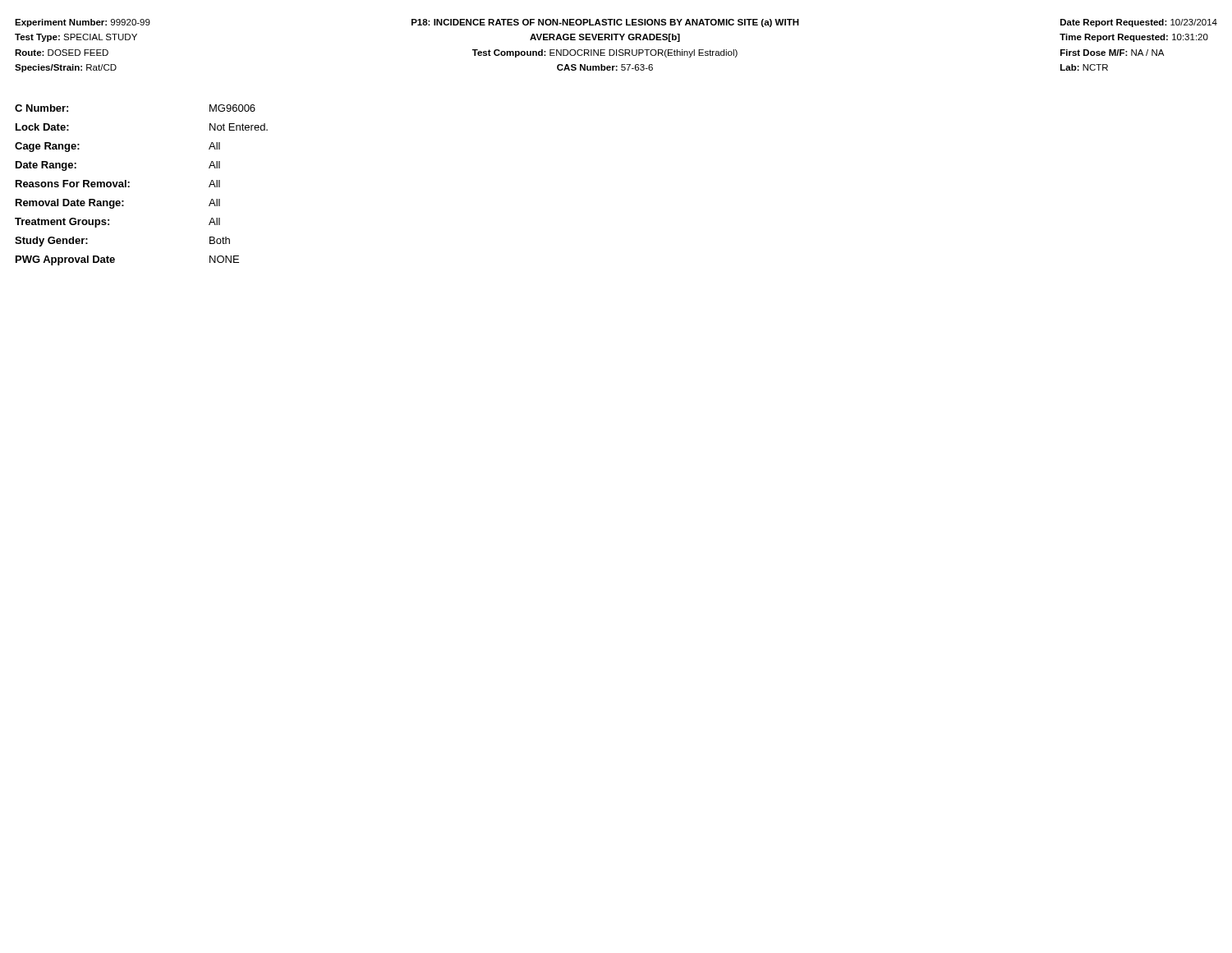Screen dimensions: 953x1232
Task: Point to the text block starting "Lock Date:"
Action: [x=42, y=127]
